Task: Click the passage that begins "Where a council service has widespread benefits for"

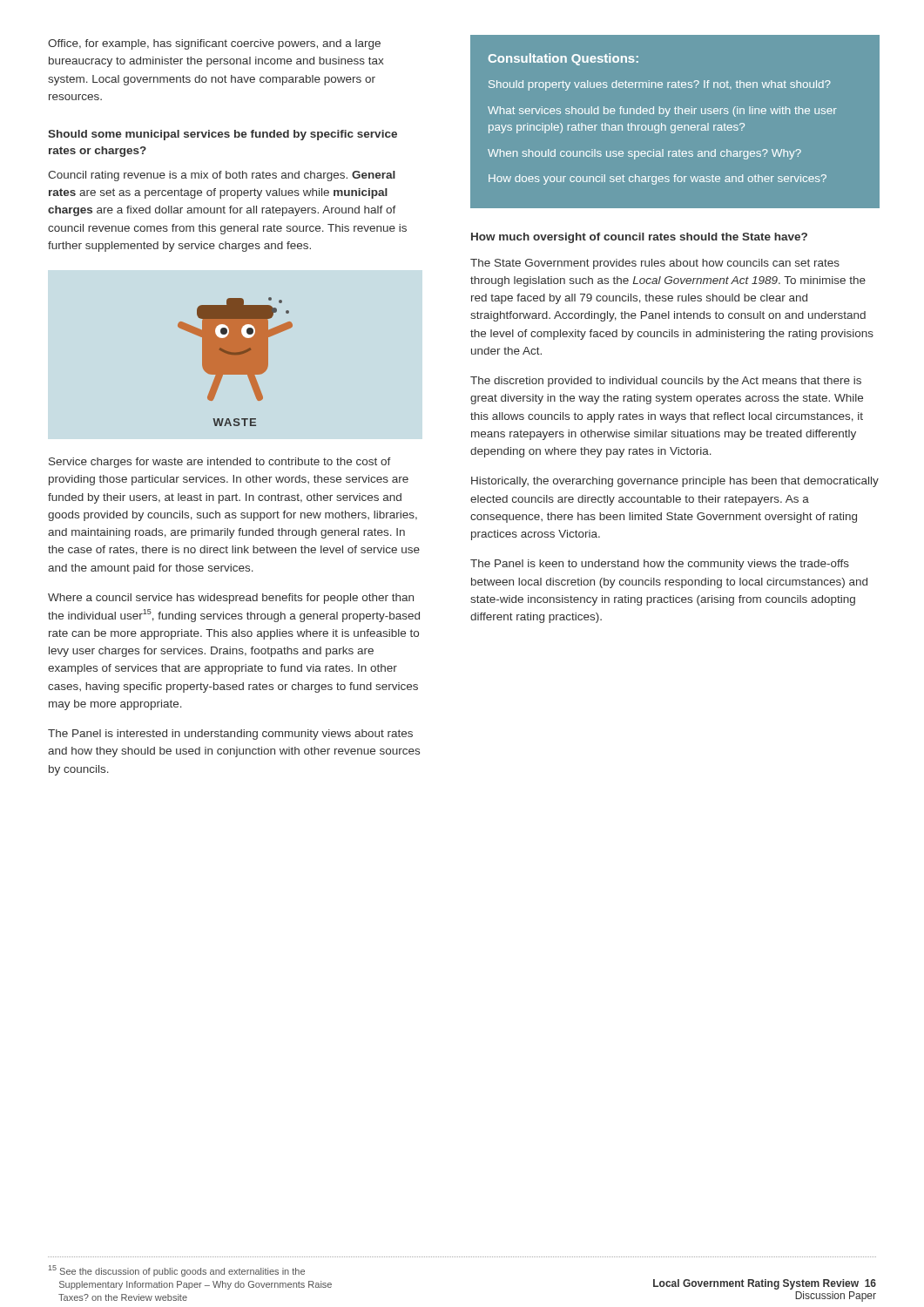Action: 234,650
